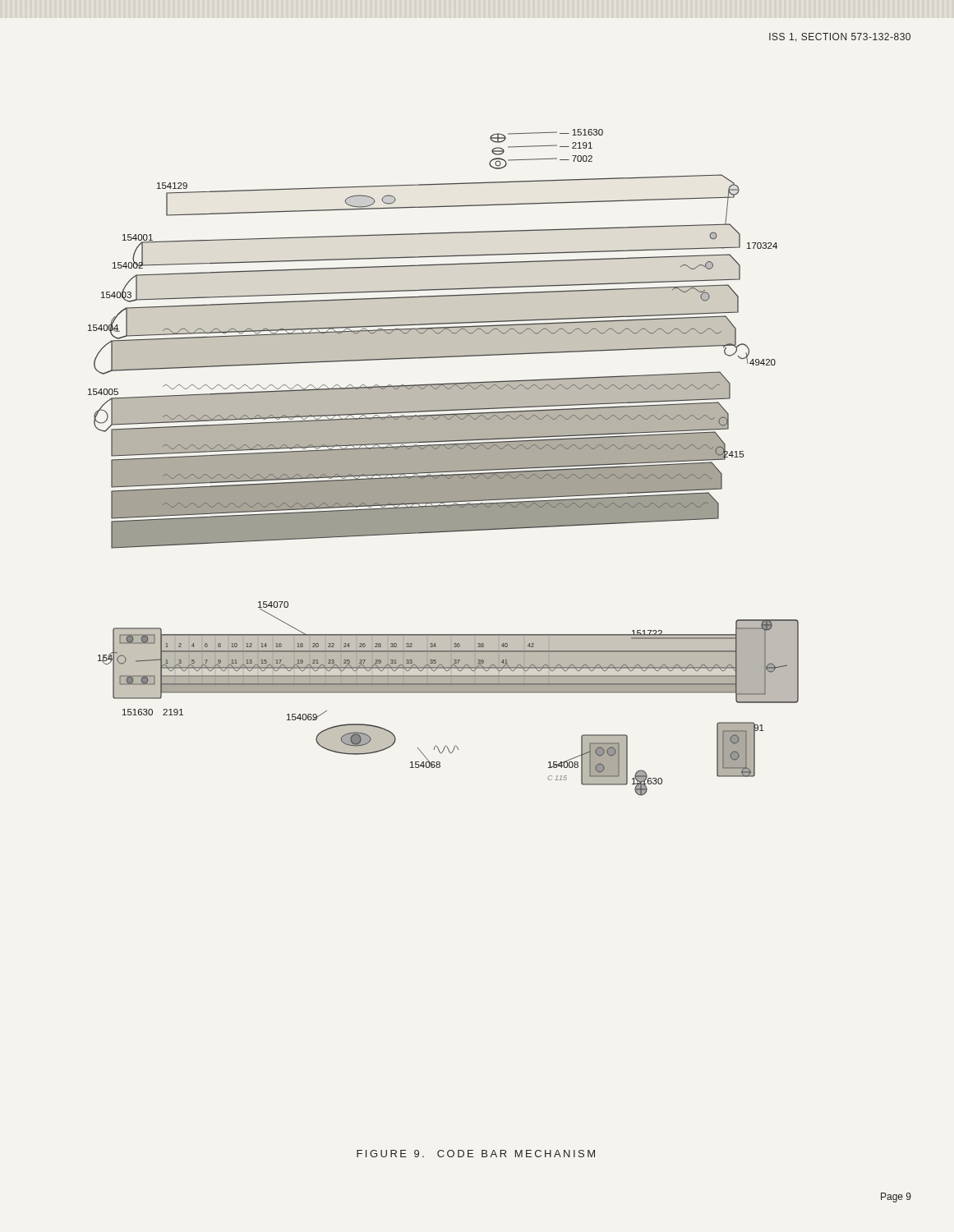Locate the block starting "FIGURE 9. CODE BAR"

click(x=477, y=1154)
